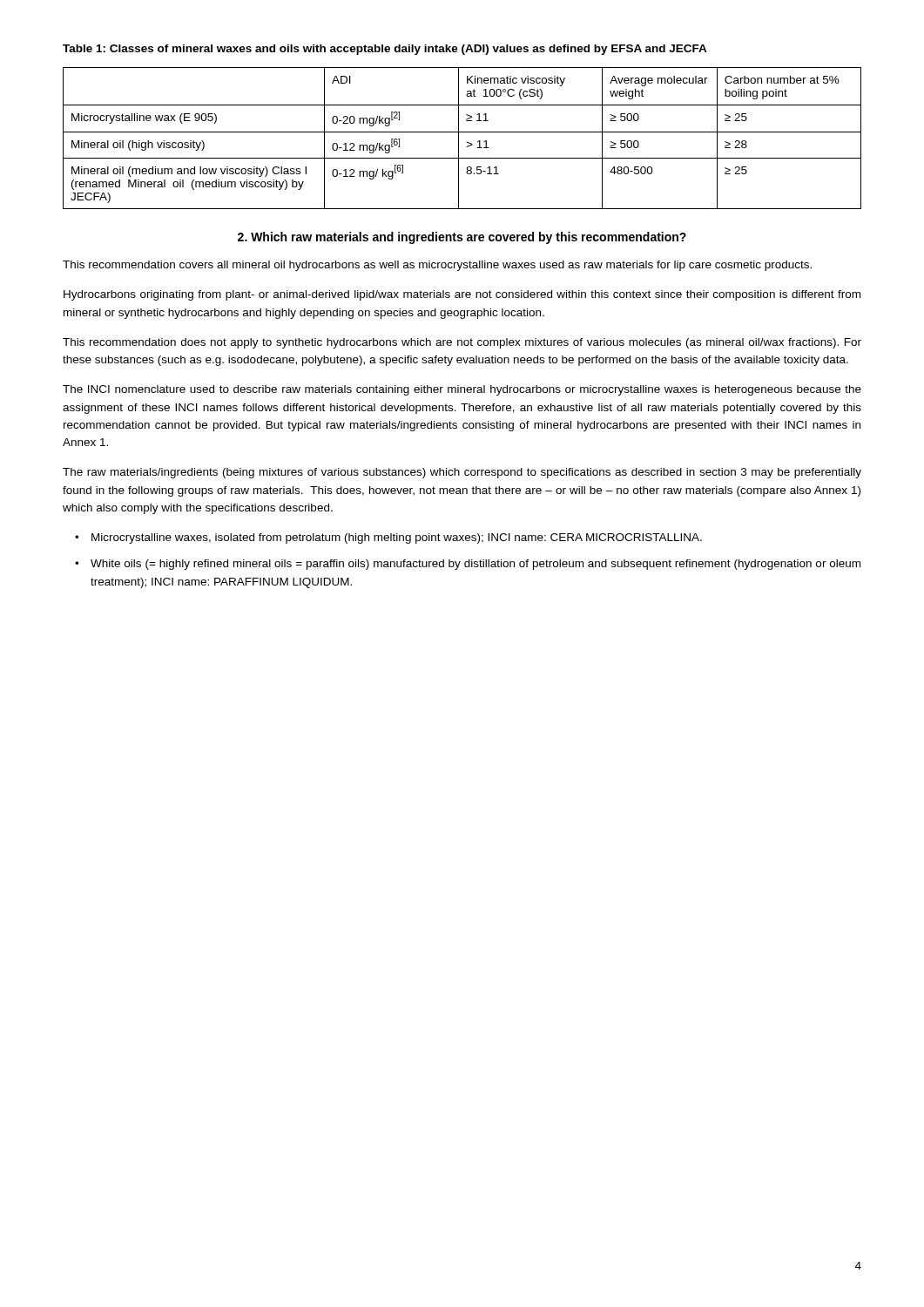The width and height of the screenshot is (924, 1307).
Task: Select the block starting "This recommendation does not apply to synthetic hydrocarbons"
Action: click(x=462, y=351)
